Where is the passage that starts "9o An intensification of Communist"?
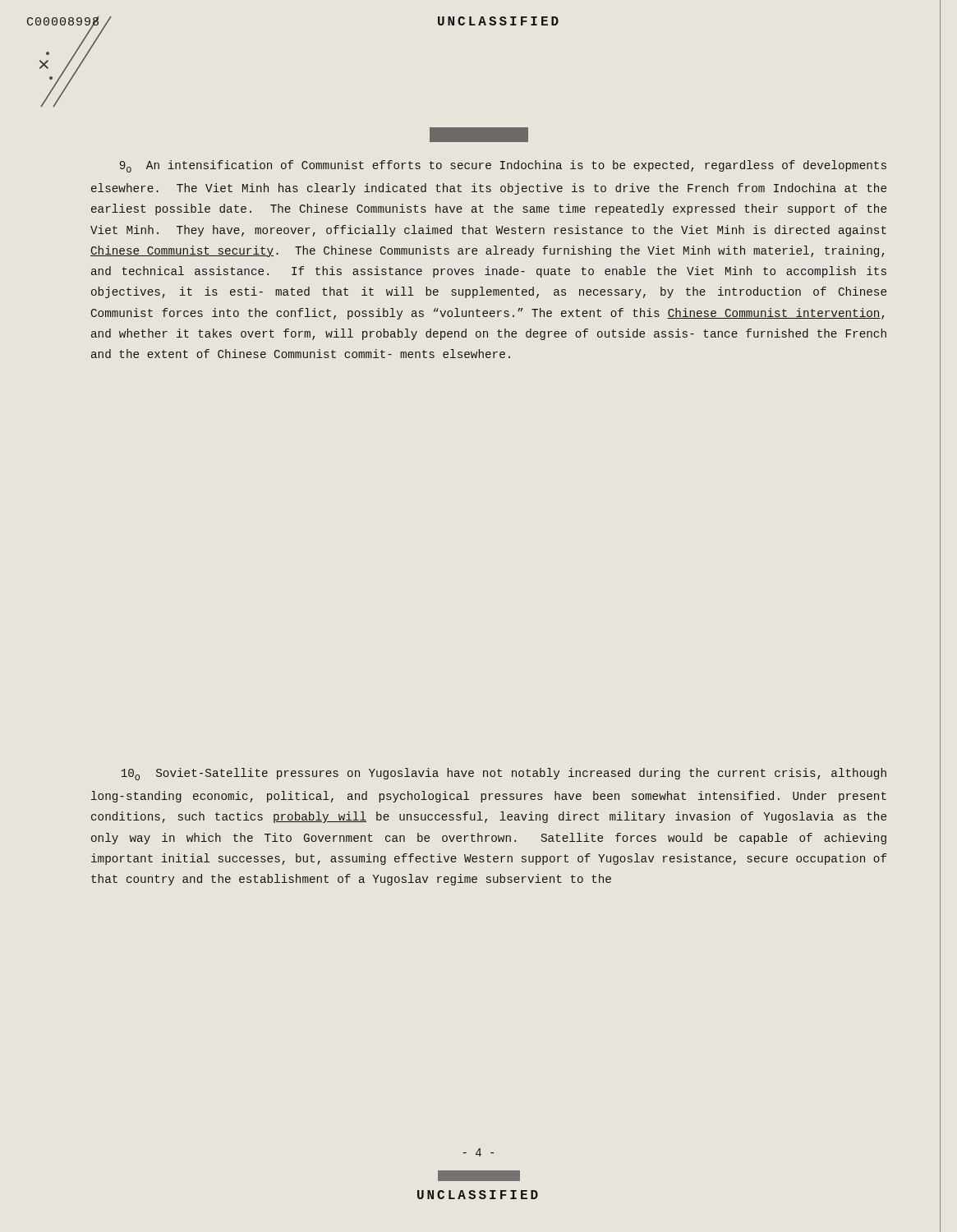Viewport: 957px width, 1232px height. pos(489,261)
